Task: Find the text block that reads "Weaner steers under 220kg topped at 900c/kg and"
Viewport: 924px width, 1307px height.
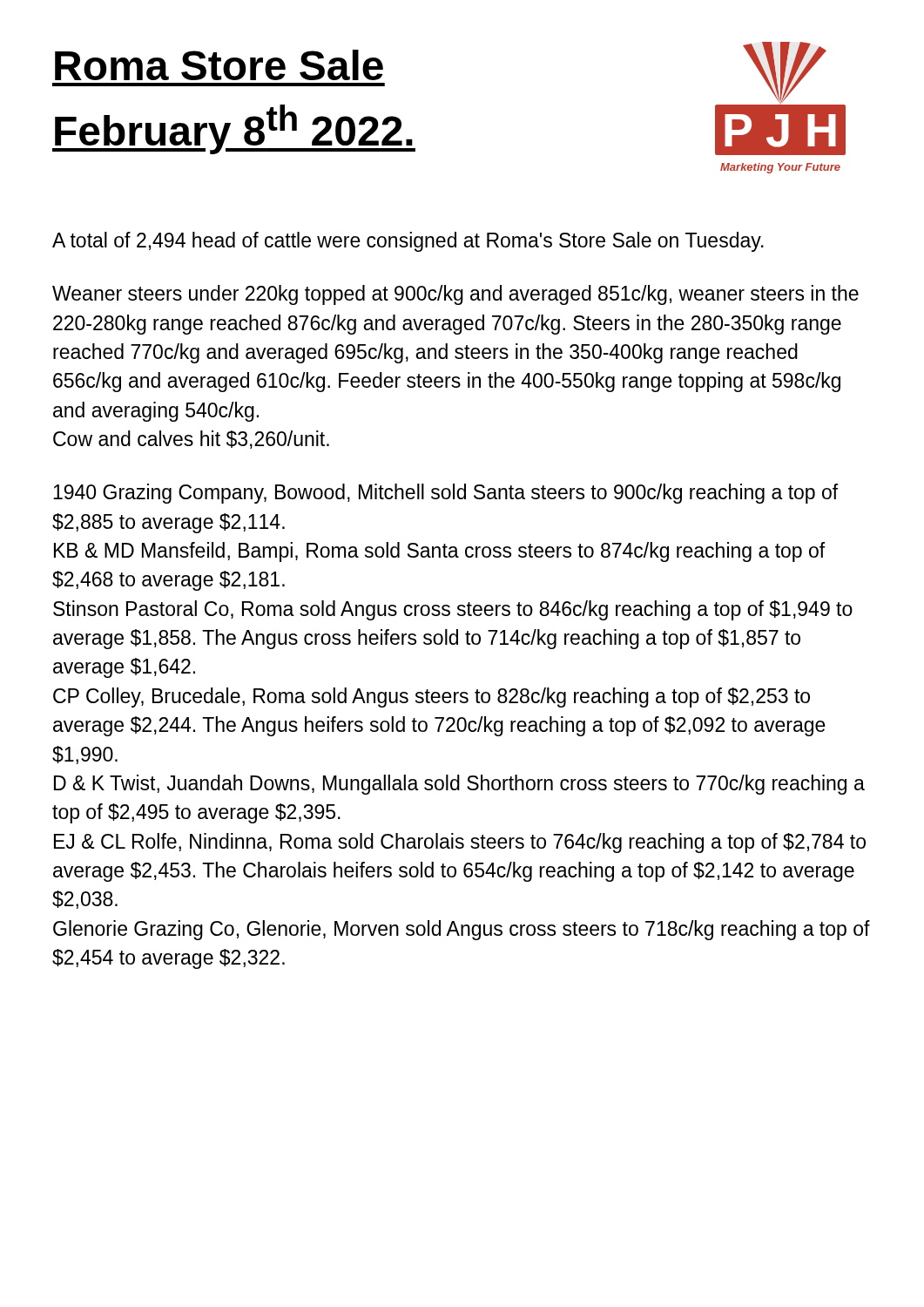Action: click(456, 367)
